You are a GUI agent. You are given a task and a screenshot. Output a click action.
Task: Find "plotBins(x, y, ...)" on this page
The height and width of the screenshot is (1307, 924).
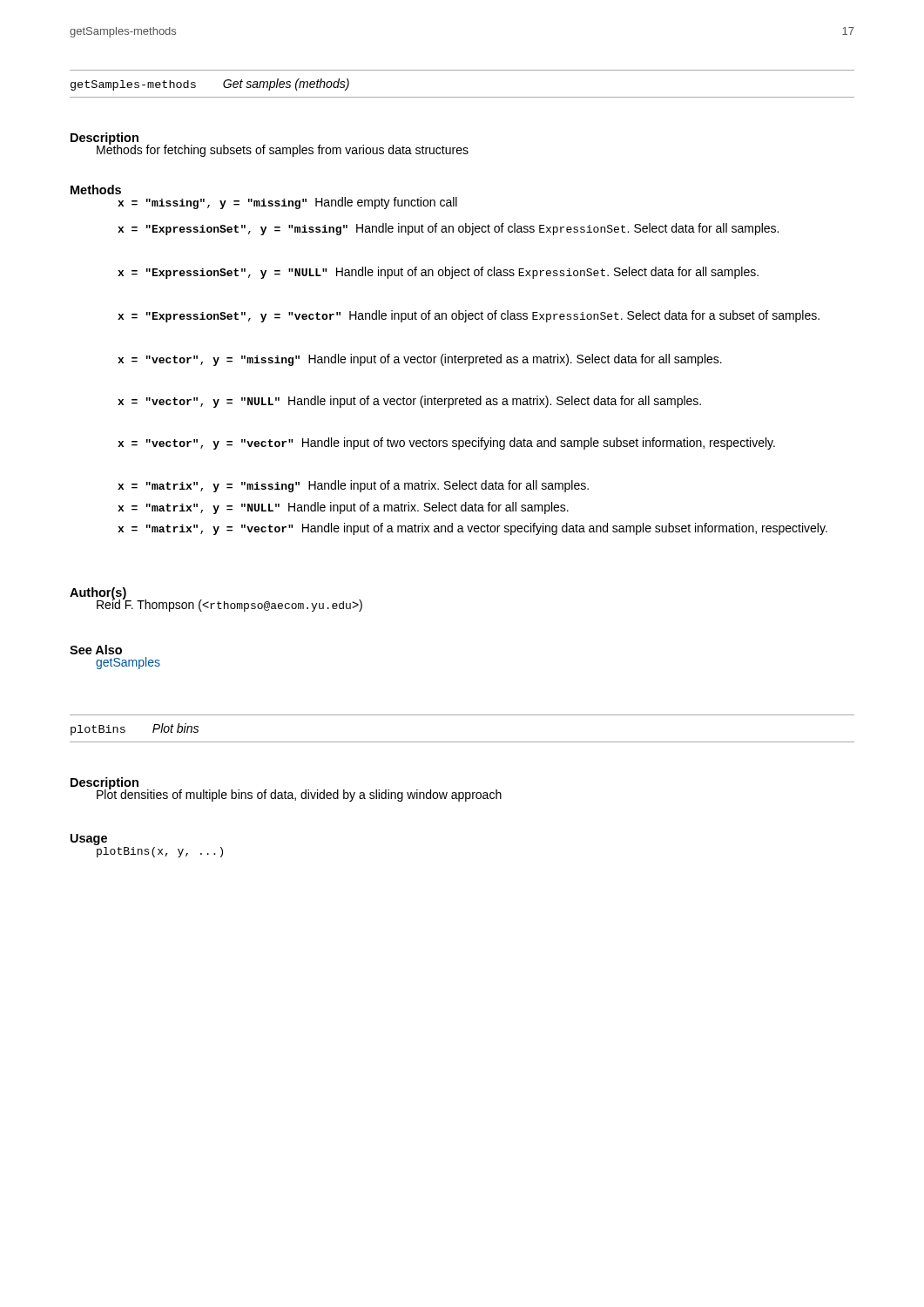[x=160, y=852]
